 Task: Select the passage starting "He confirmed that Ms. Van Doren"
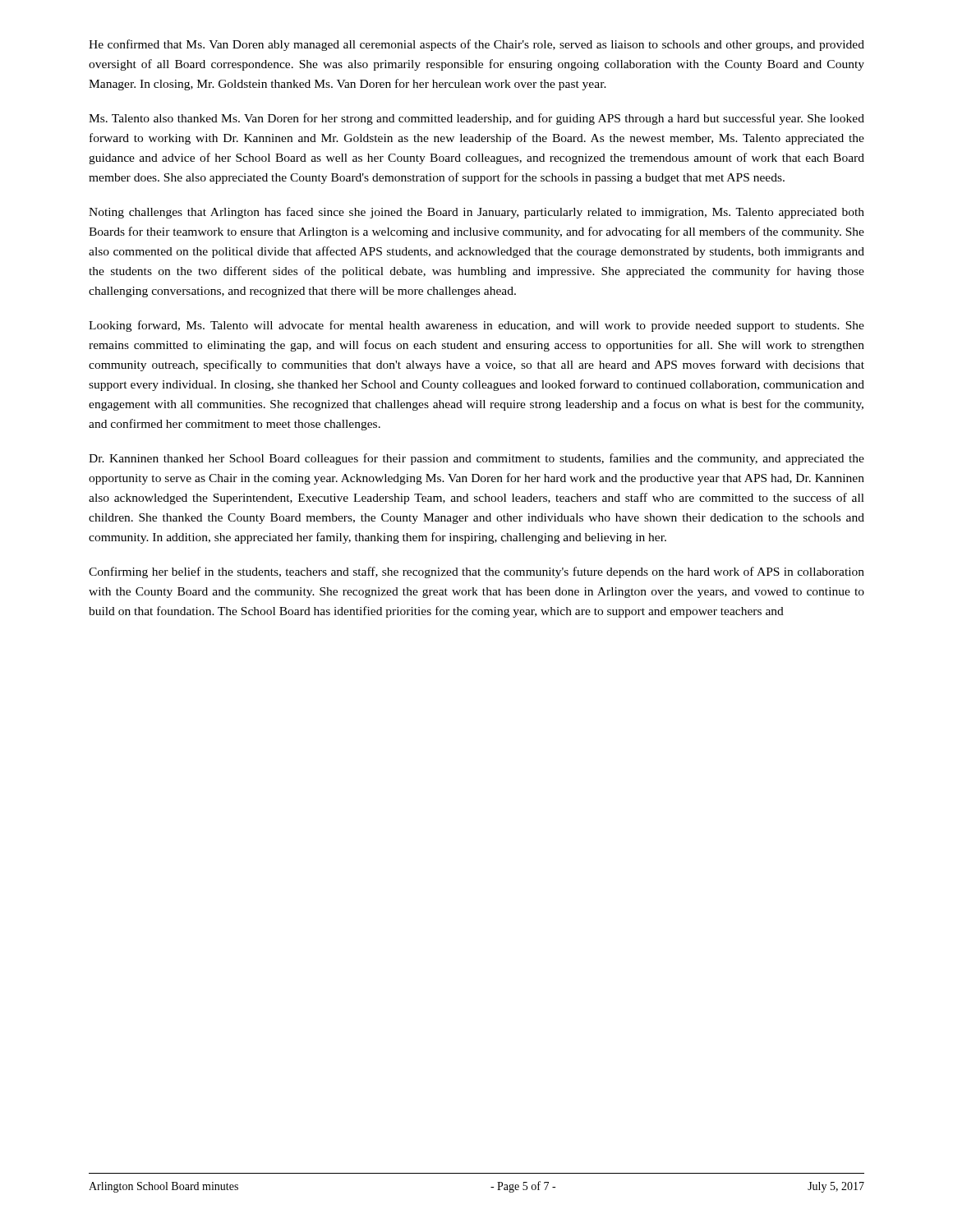(476, 64)
